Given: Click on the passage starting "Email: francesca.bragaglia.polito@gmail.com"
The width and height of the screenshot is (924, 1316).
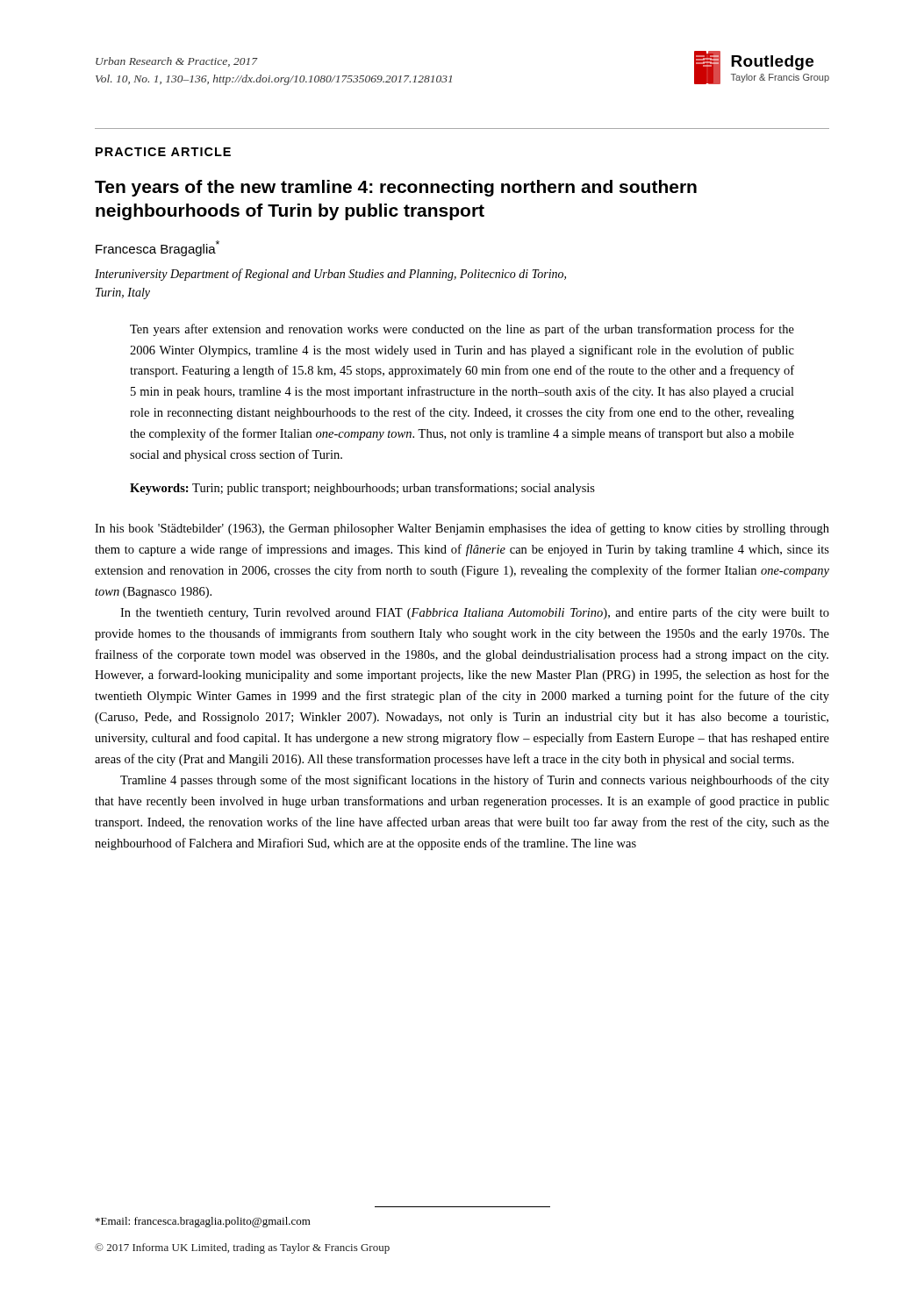Looking at the screenshot, I should tap(203, 1221).
